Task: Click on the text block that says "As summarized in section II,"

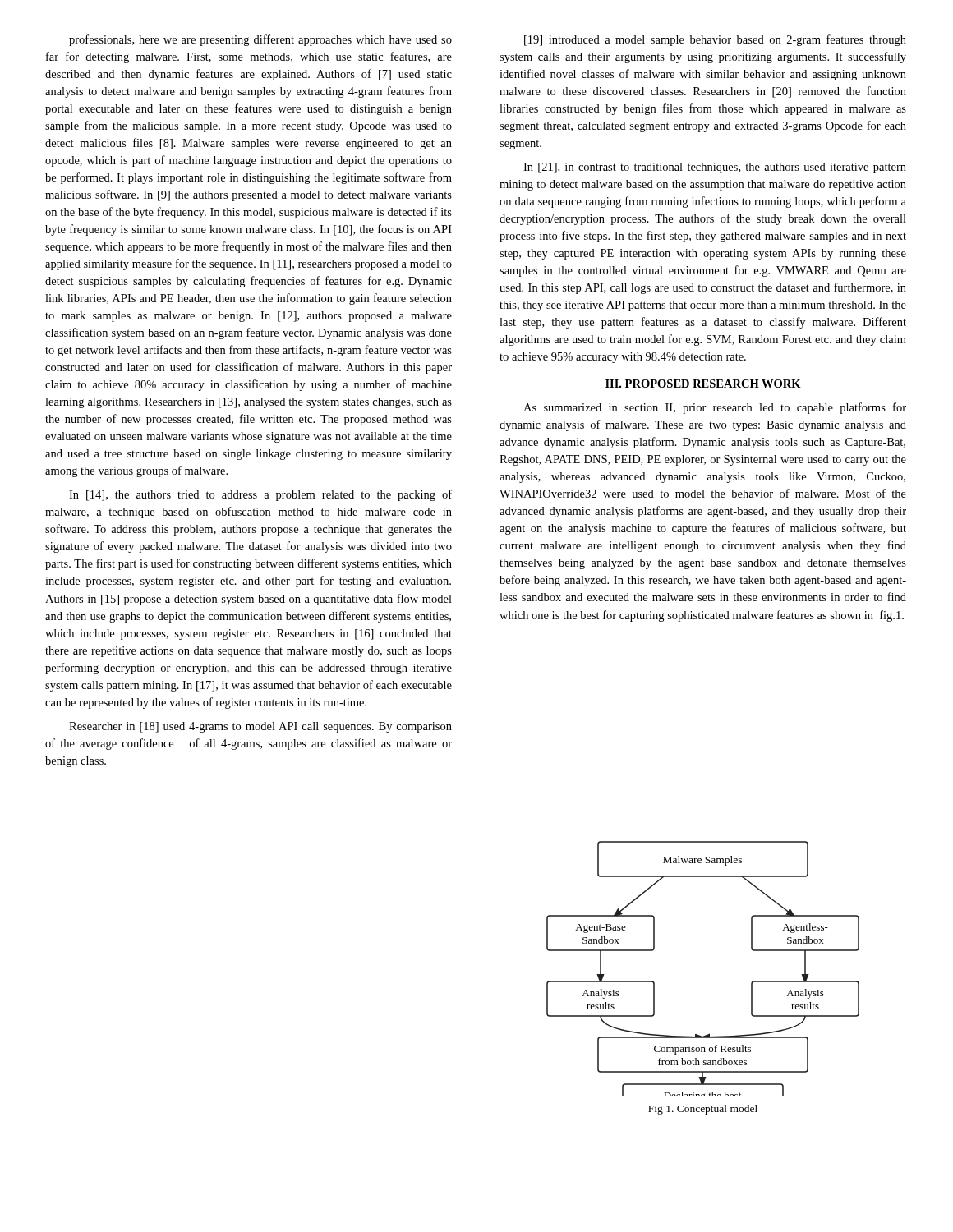Action: tap(703, 512)
